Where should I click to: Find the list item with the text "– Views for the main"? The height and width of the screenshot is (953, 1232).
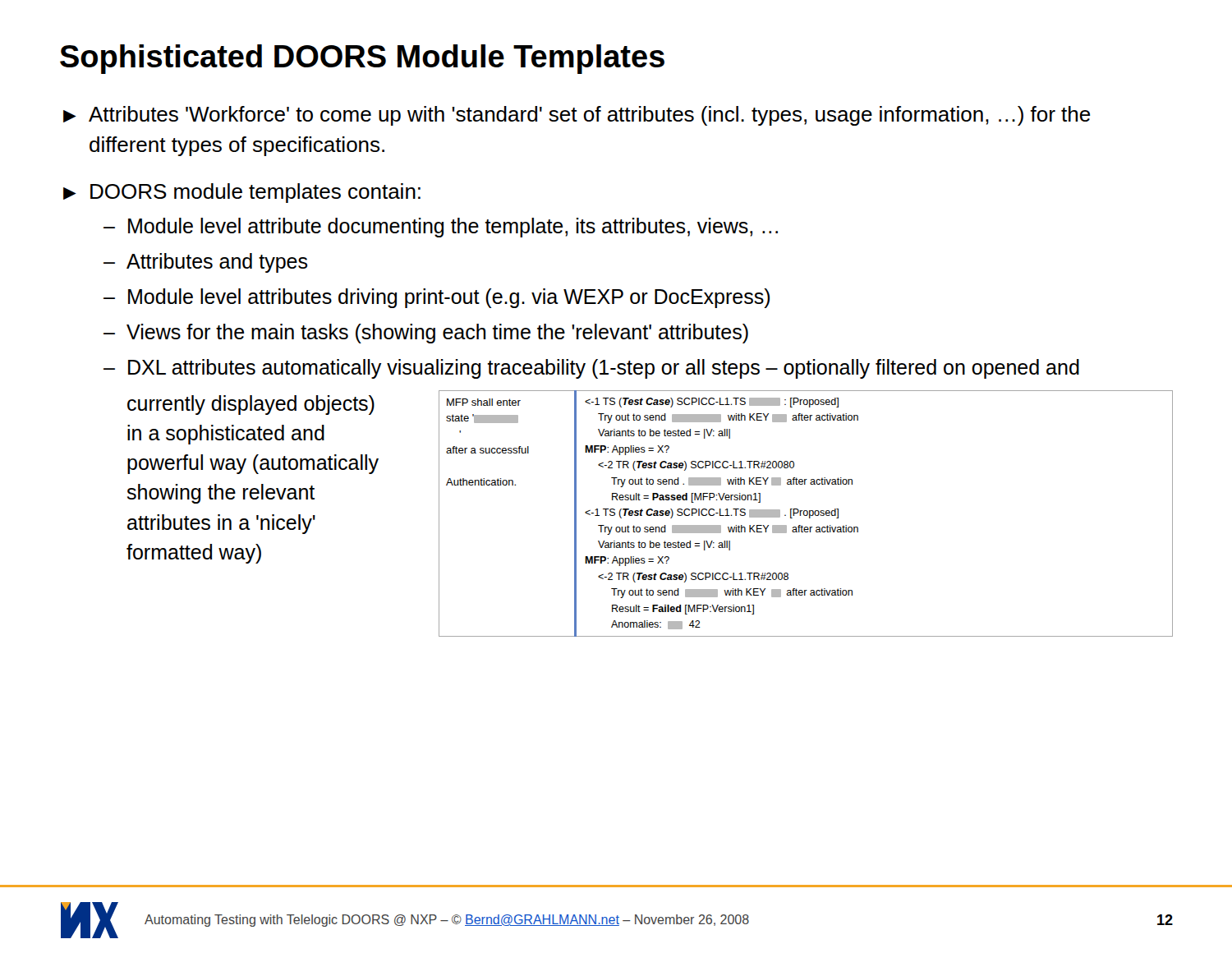point(426,332)
